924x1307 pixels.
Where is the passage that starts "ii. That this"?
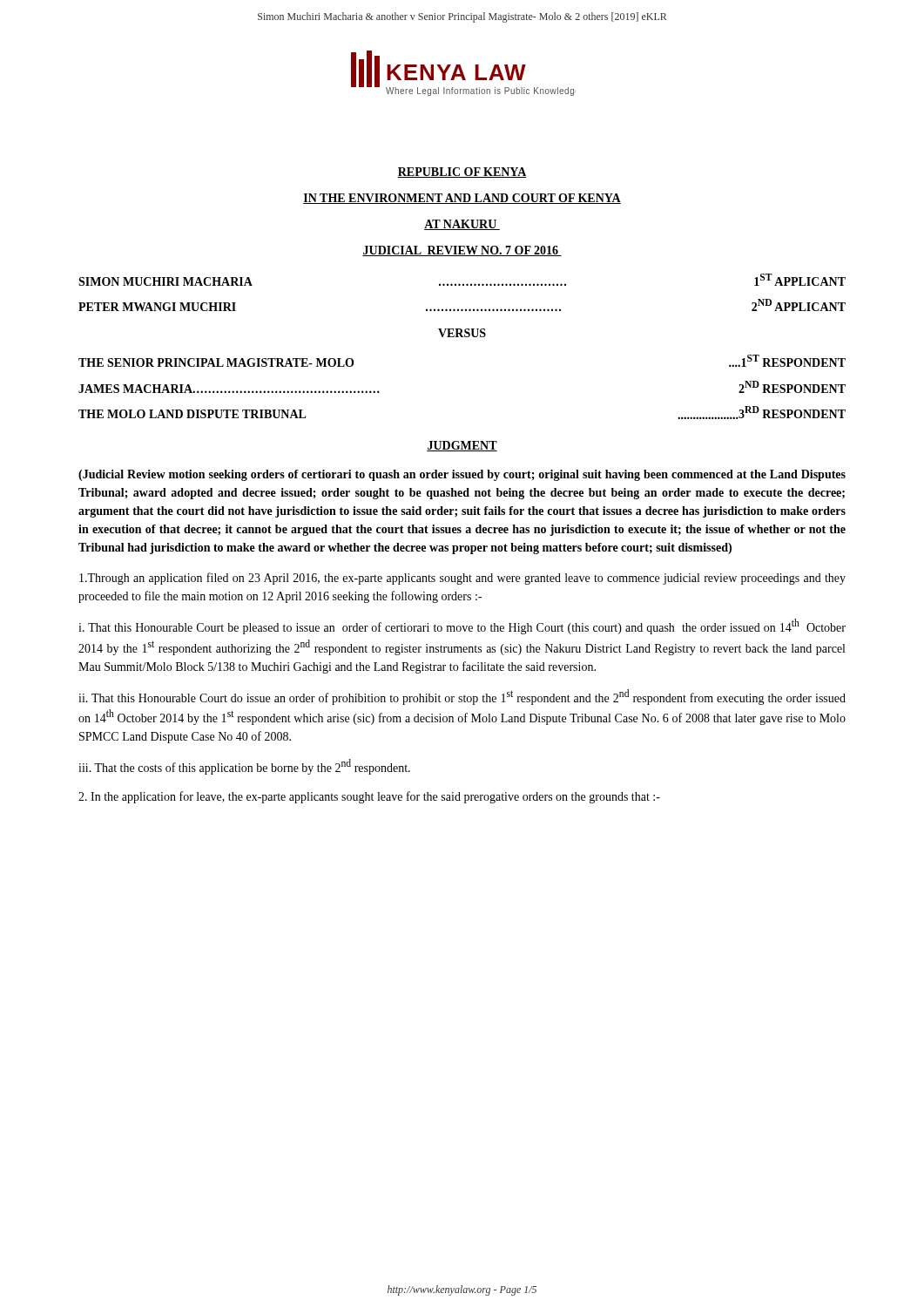click(x=462, y=716)
